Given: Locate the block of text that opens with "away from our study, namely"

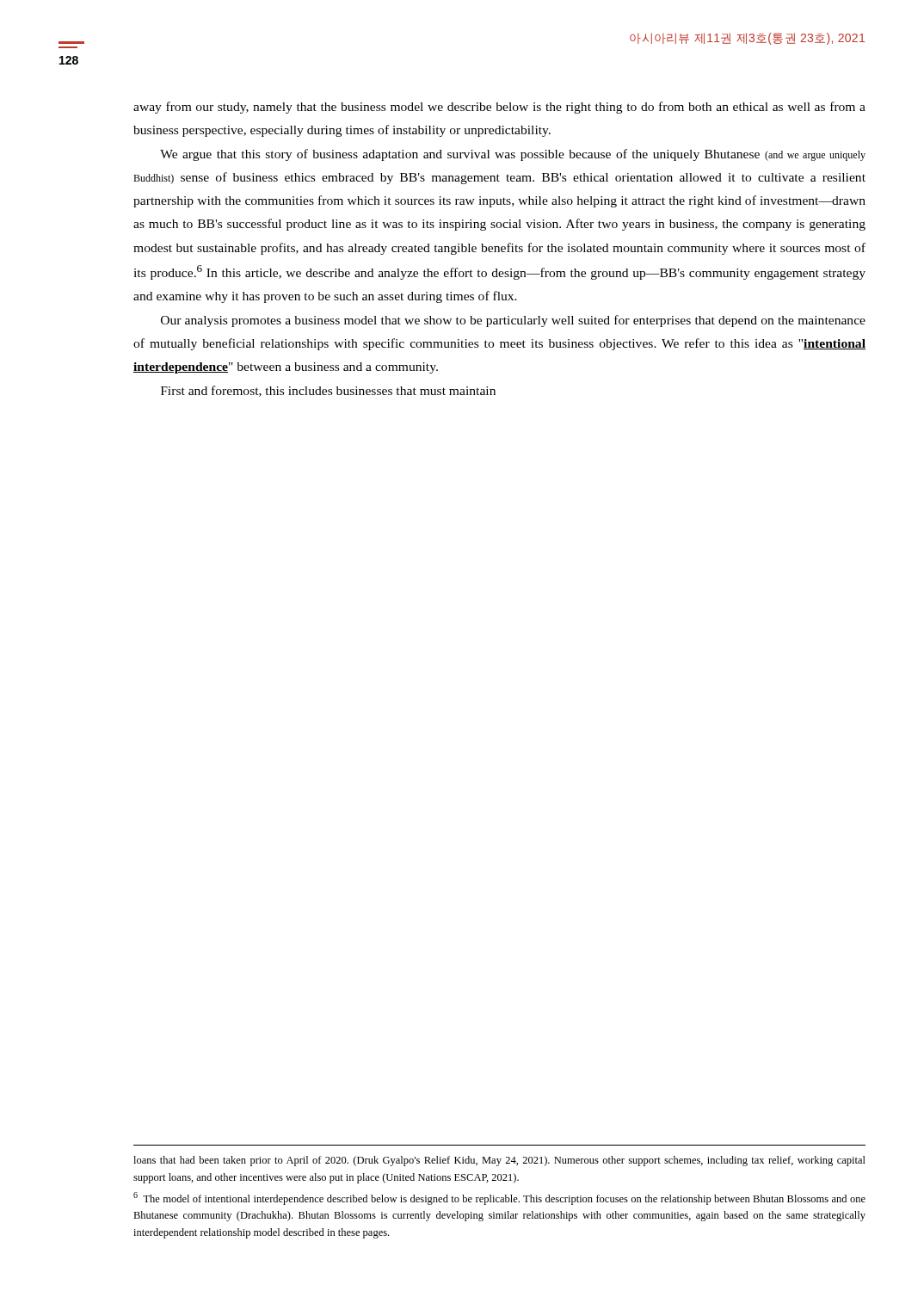Looking at the screenshot, I should tap(499, 118).
